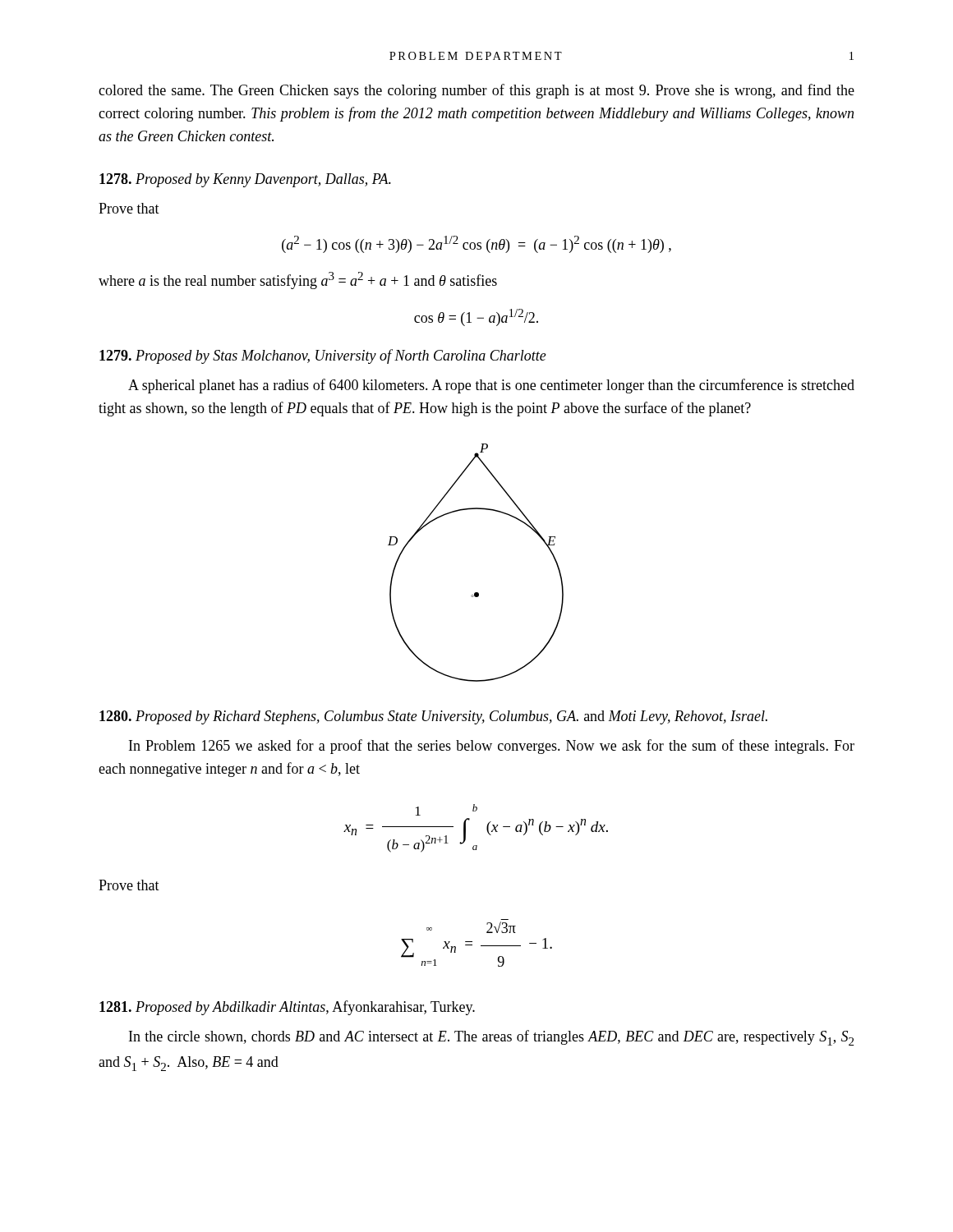Image resolution: width=953 pixels, height=1232 pixels.
Task: Find the block starting "A spherical planet has"
Action: point(476,397)
